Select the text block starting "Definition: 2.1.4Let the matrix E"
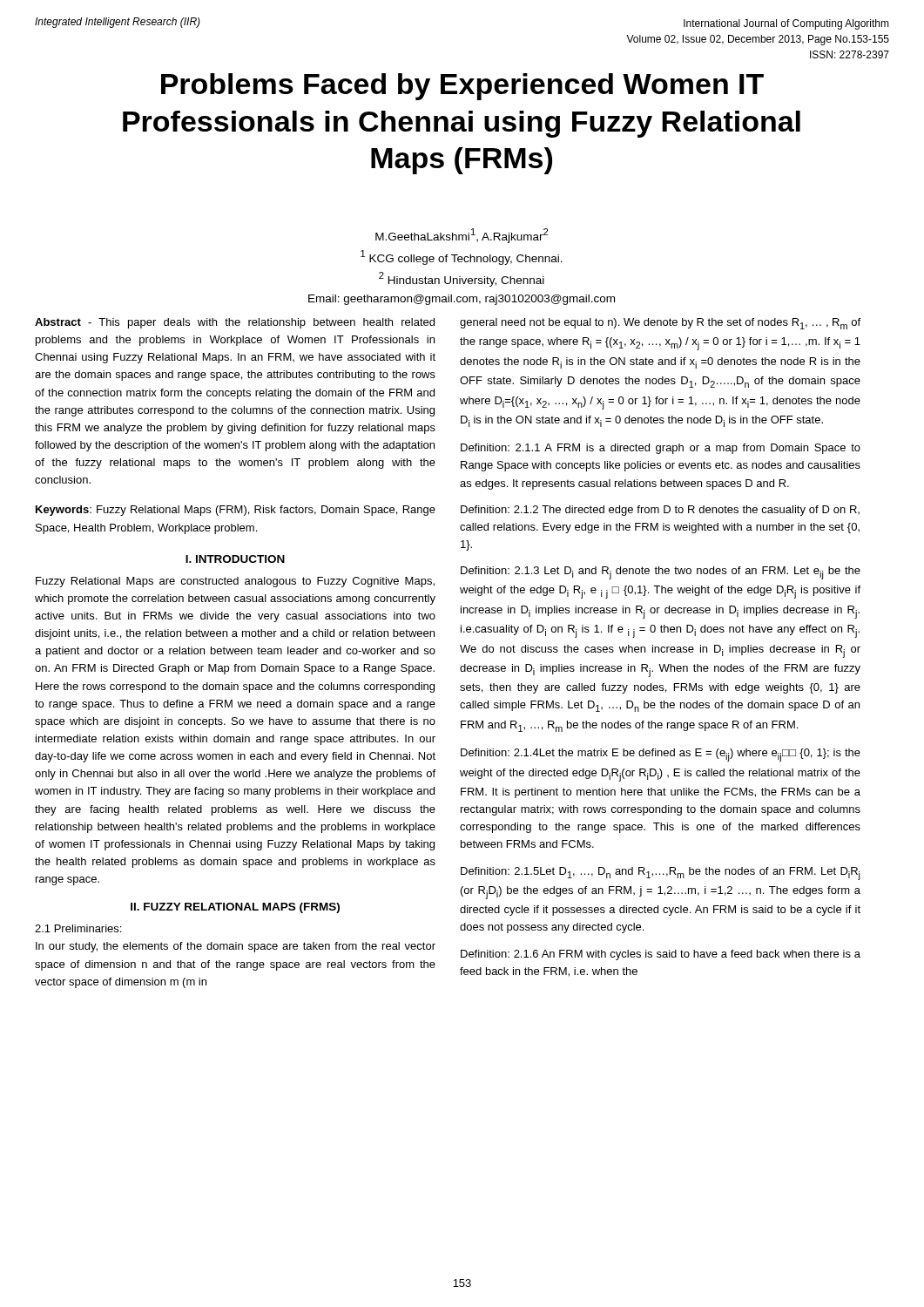 point(660,798)
